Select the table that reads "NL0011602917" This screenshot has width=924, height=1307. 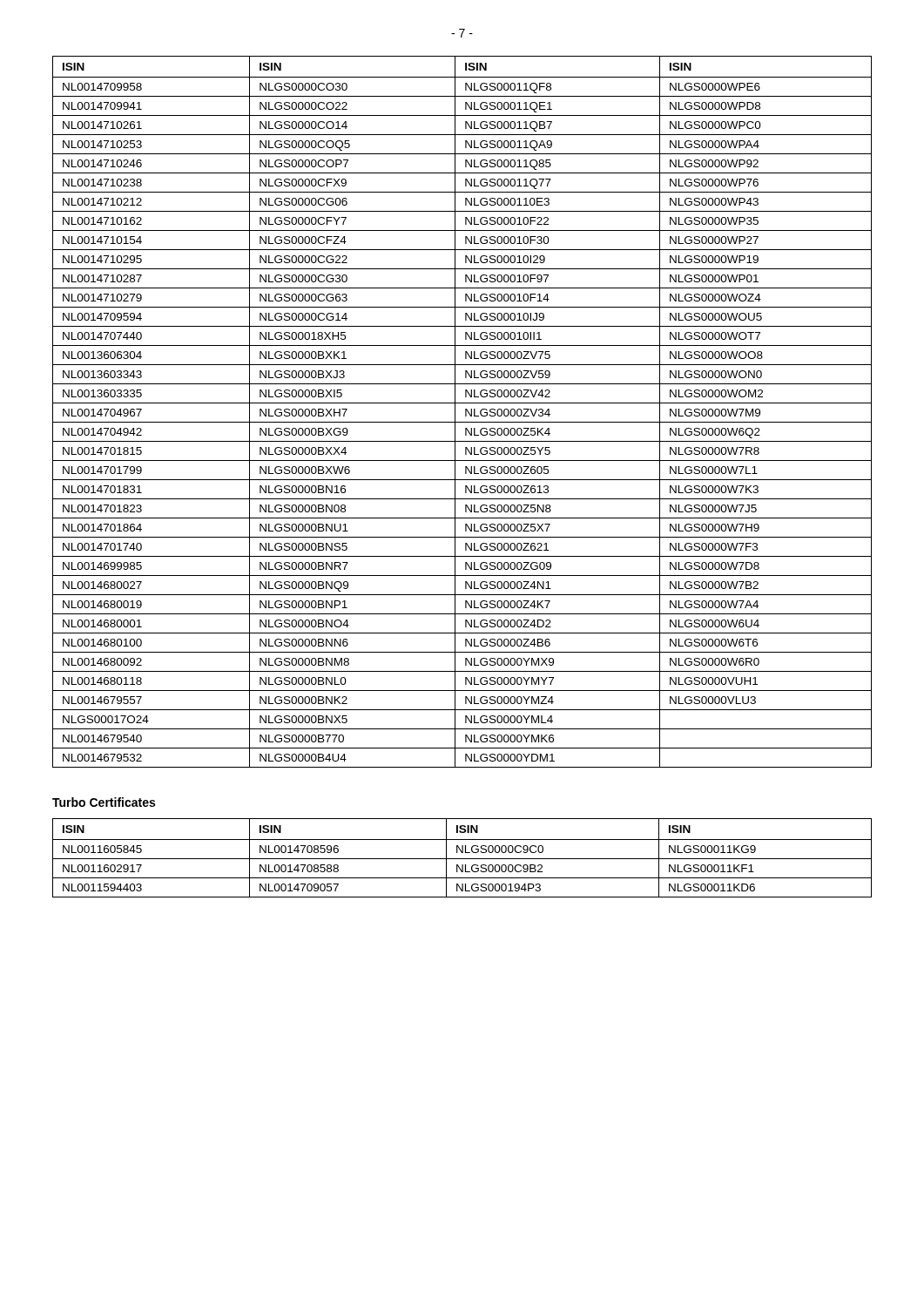[x=462, y=858]
